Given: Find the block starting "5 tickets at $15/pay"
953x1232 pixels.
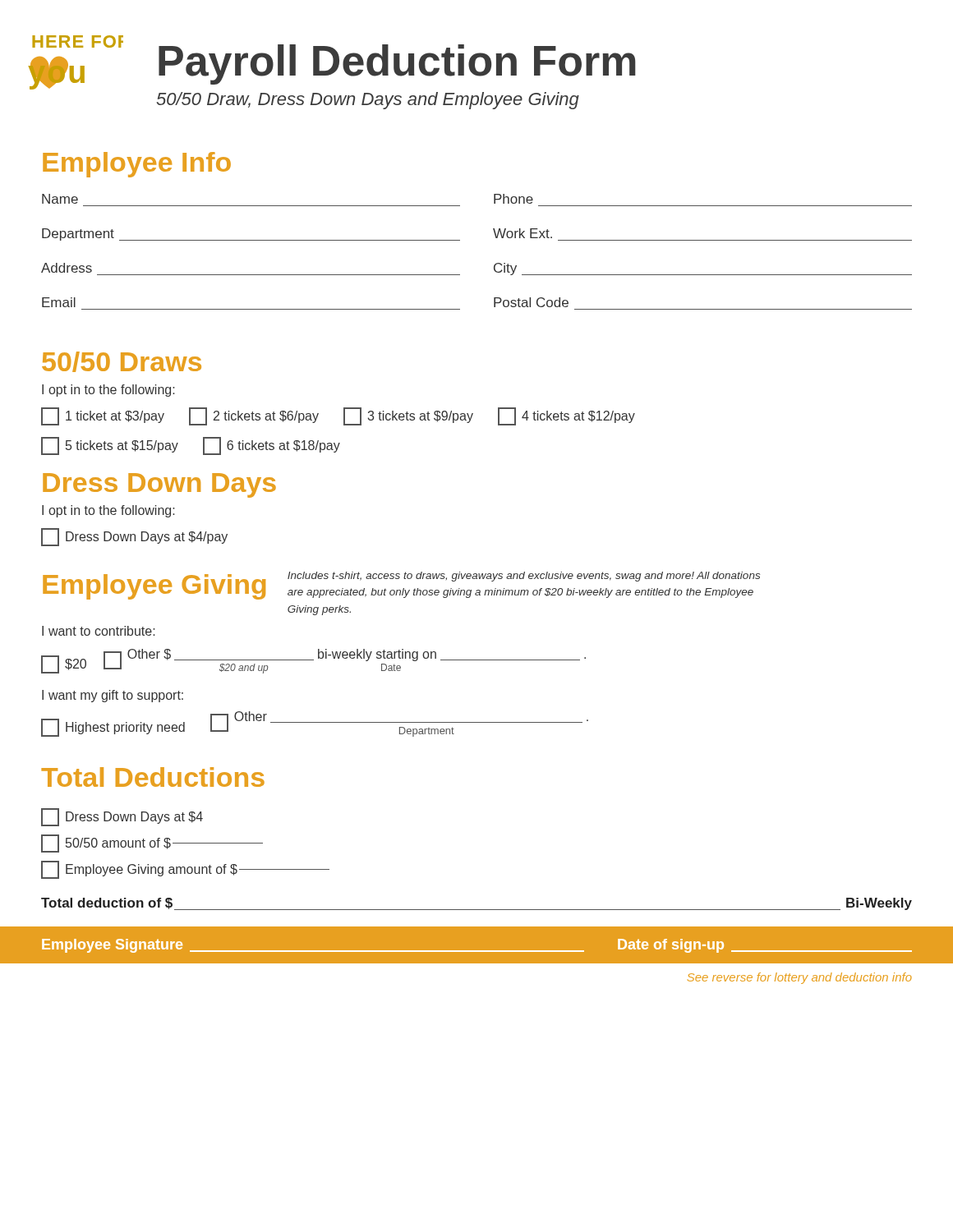Looking at the screenshot, I should (x=110, y=446).
